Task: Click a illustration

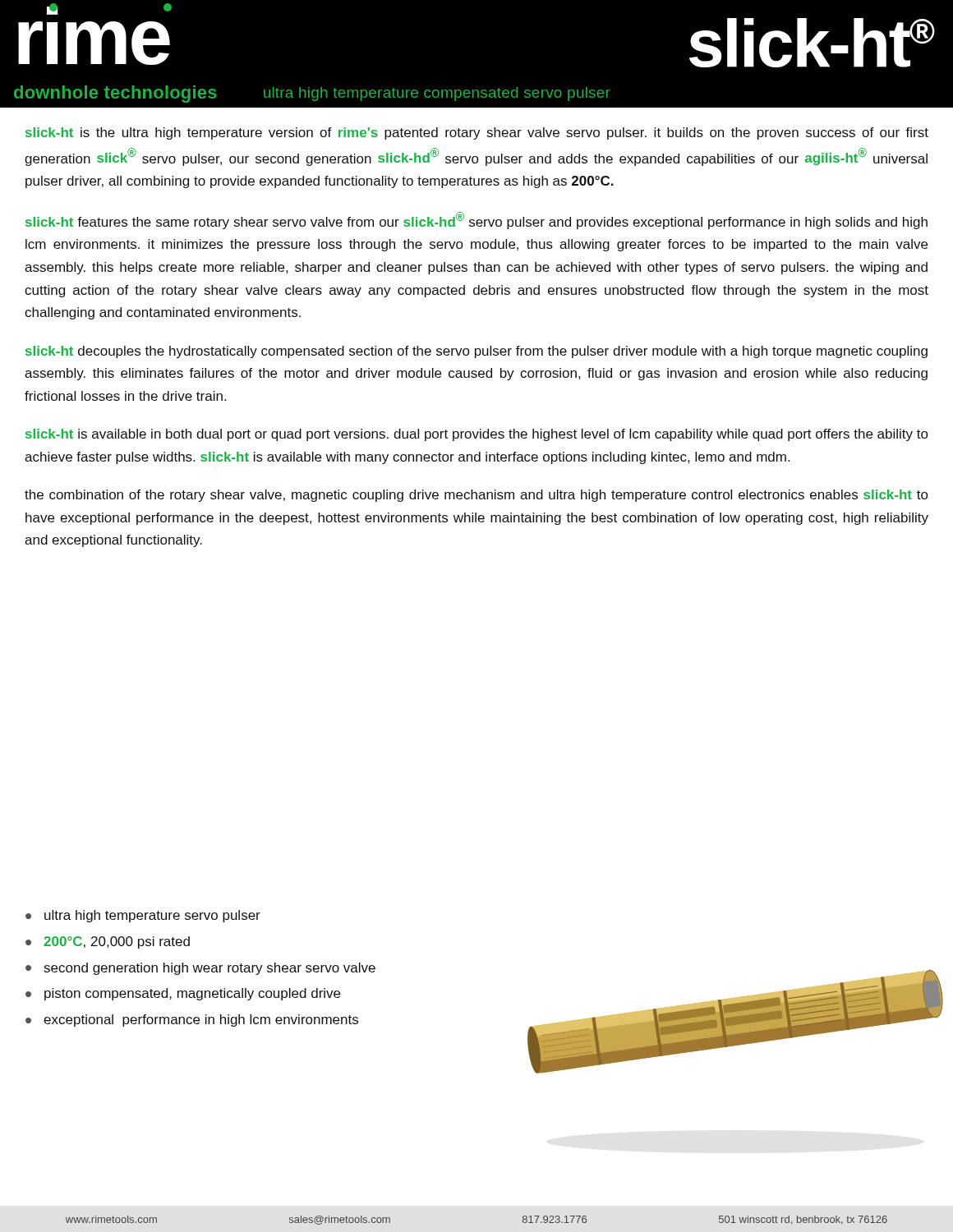Action: tap(735, 1031)
